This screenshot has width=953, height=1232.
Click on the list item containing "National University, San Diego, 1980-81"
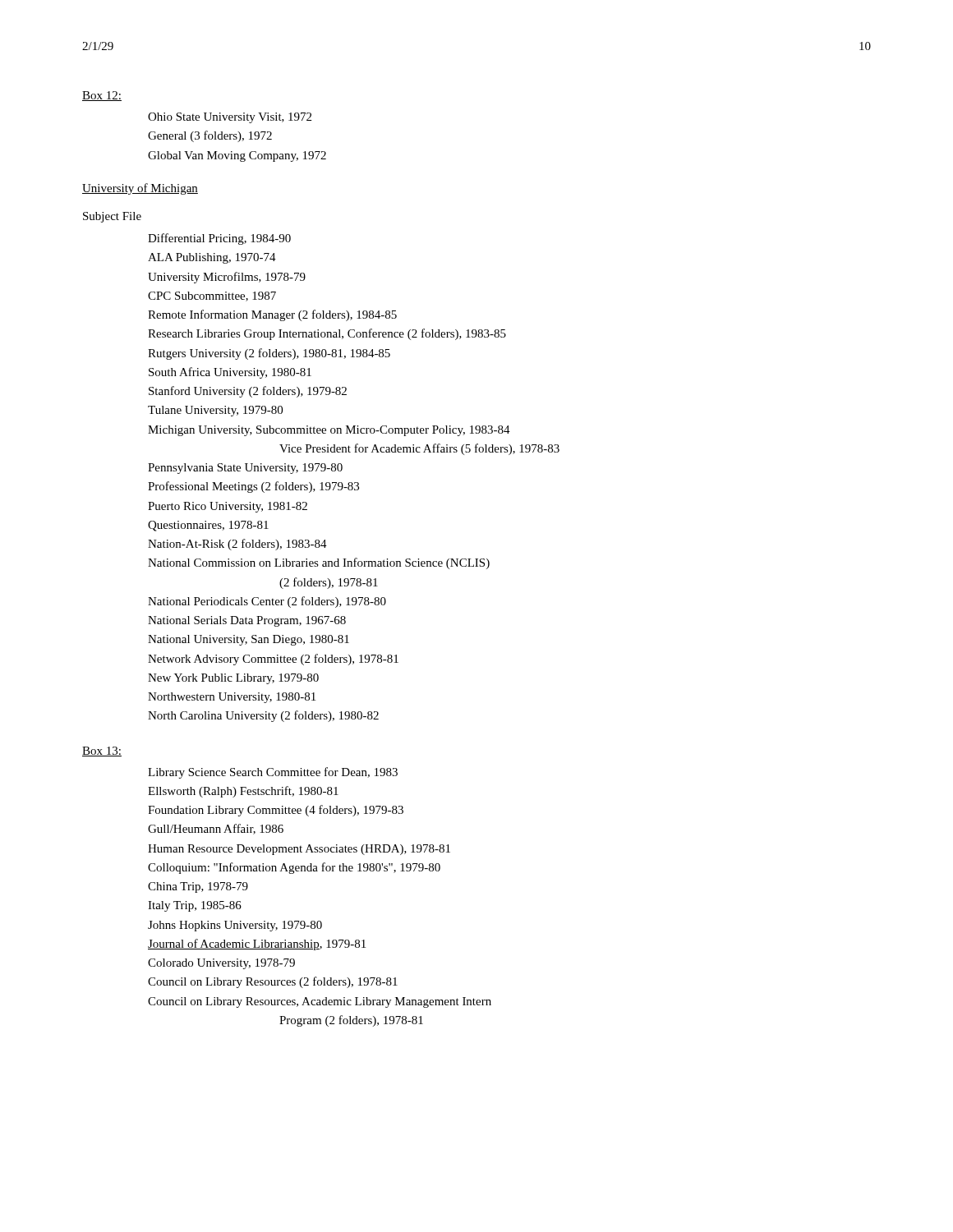click(x=249, y=639)
